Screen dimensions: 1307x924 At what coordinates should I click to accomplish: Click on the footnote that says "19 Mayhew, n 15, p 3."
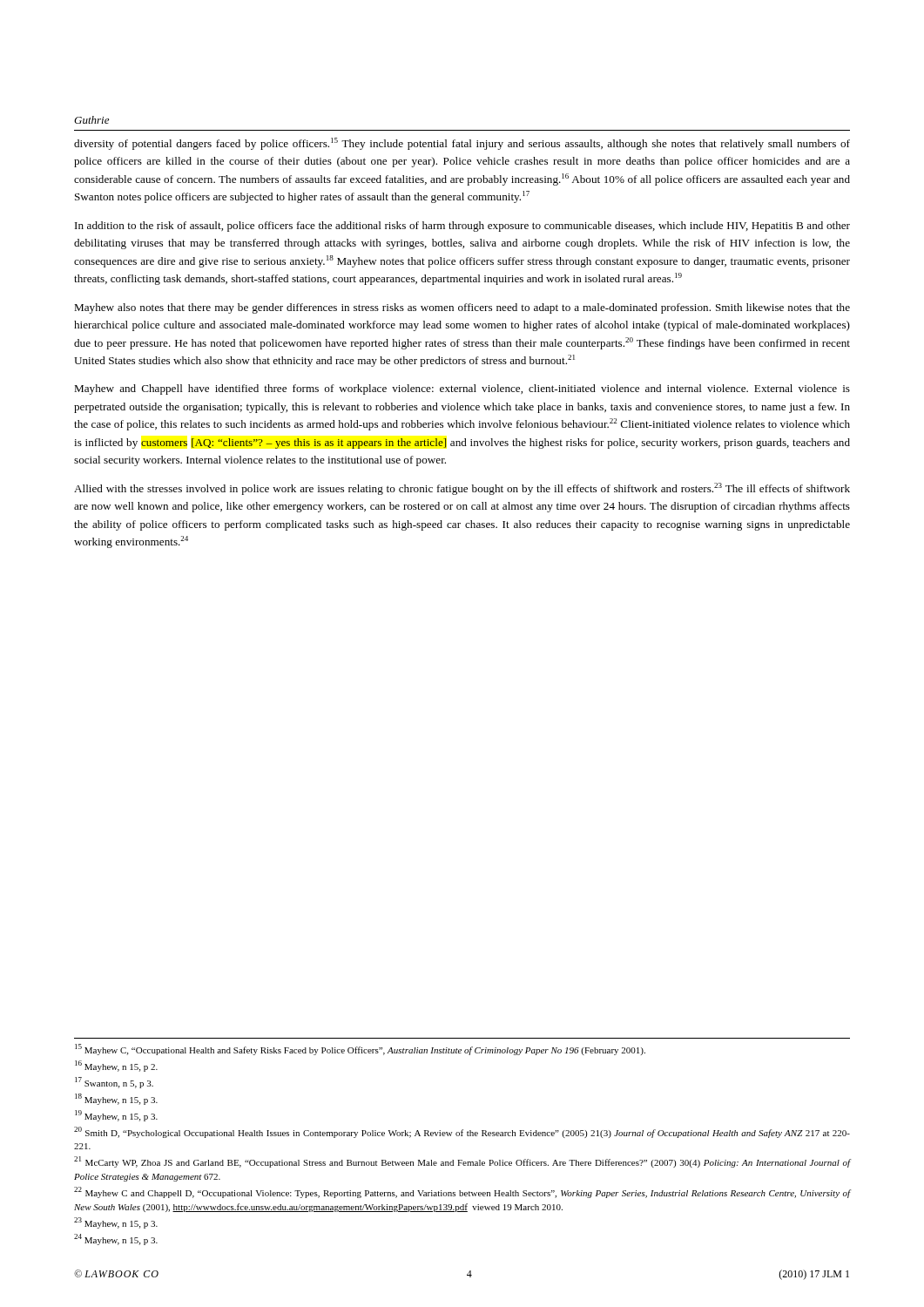click(x=116, y=1115)
